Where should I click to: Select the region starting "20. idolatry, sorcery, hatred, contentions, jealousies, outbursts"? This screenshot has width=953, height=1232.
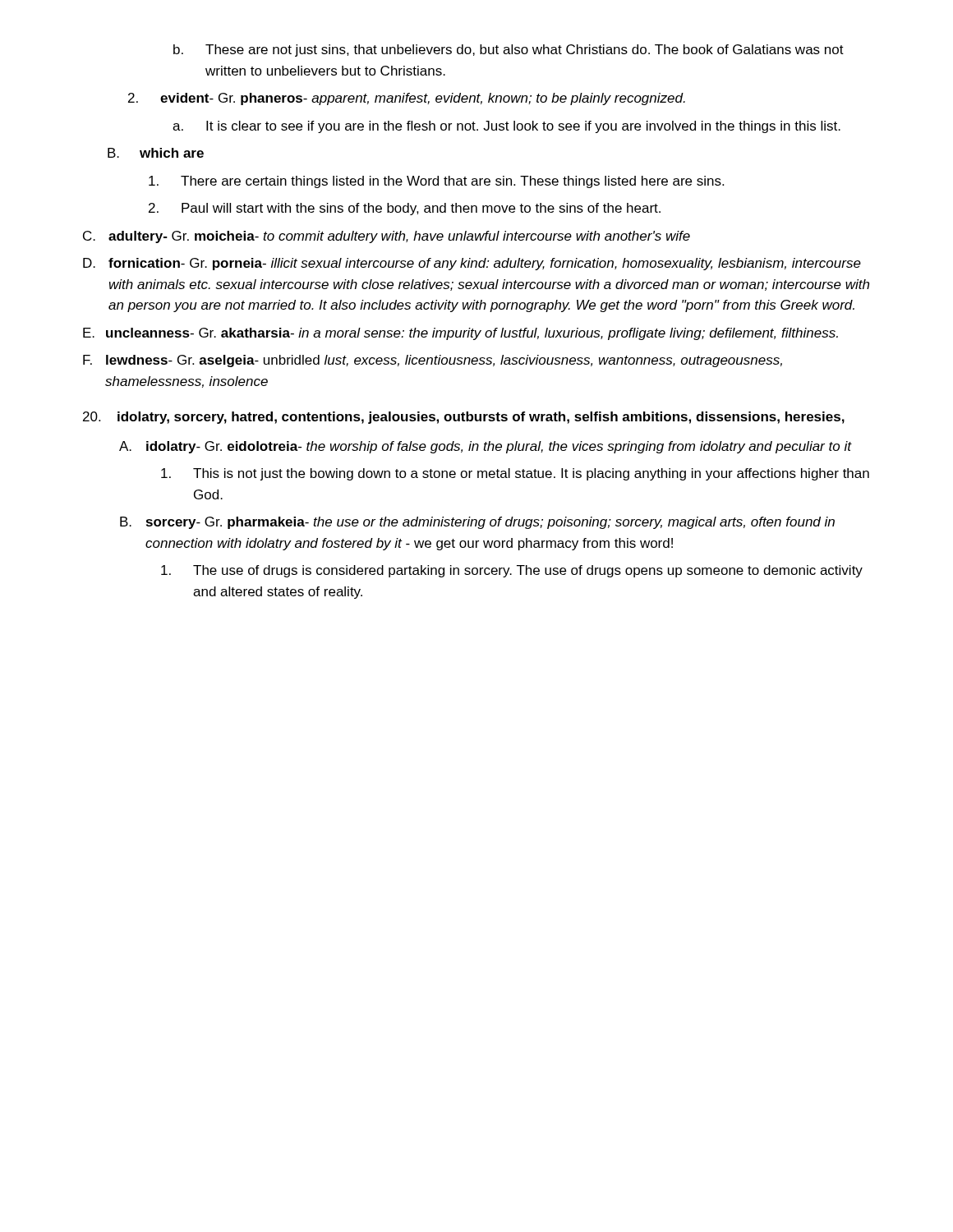485,417
